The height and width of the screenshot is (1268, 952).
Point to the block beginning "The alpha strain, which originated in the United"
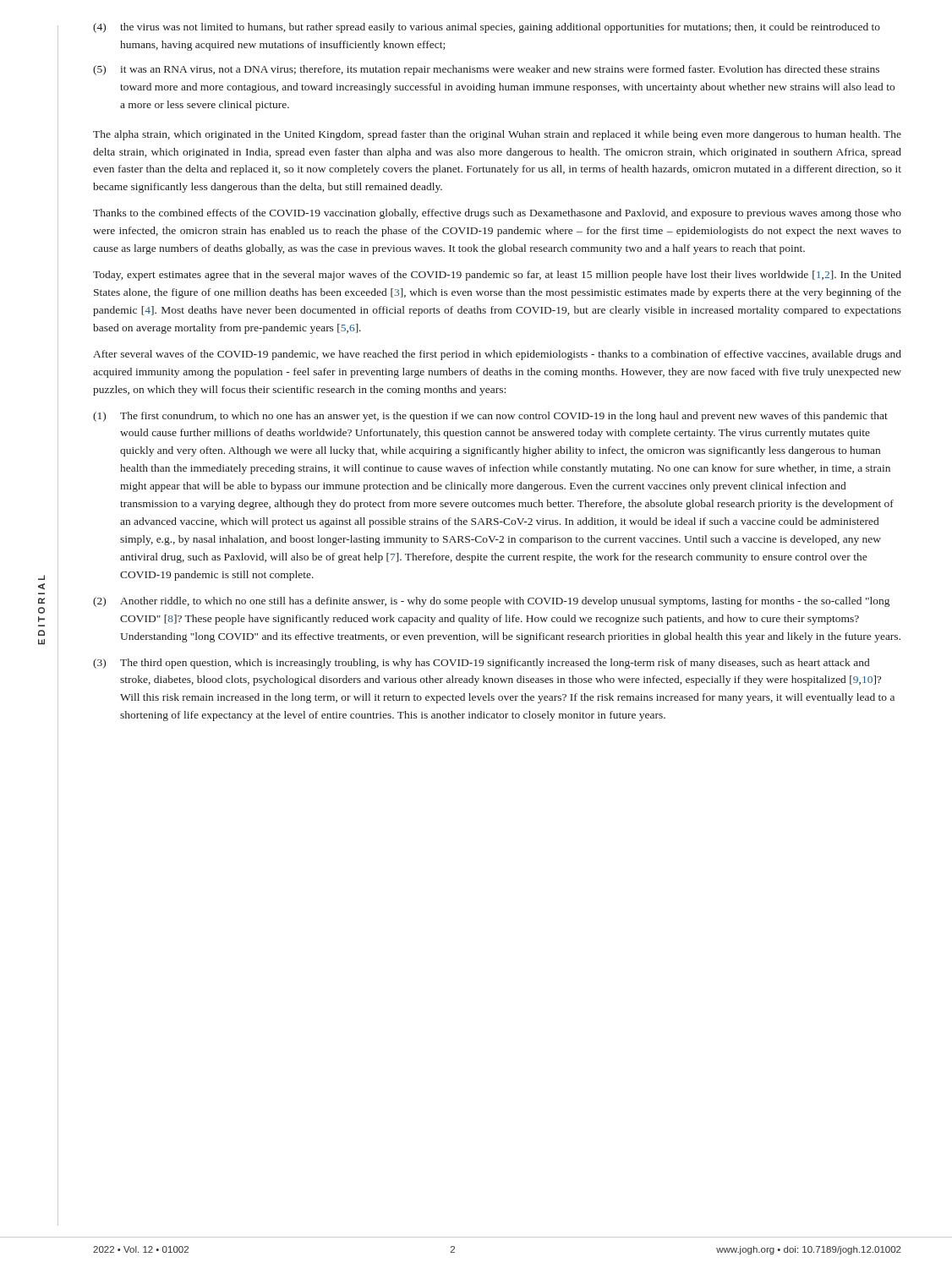tap(497, 160)
